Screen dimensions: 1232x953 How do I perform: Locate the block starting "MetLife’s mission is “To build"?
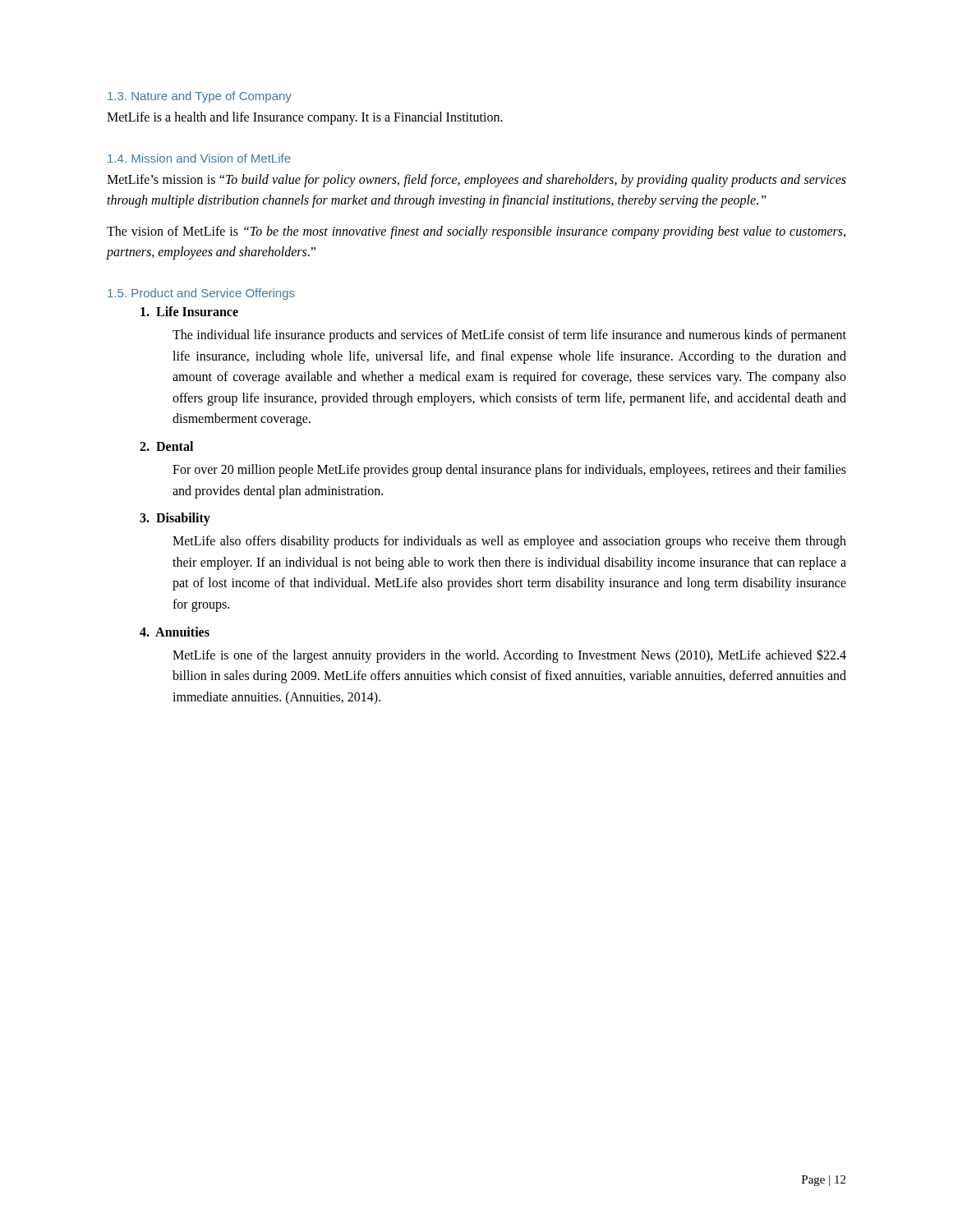[x=476, y=189]
